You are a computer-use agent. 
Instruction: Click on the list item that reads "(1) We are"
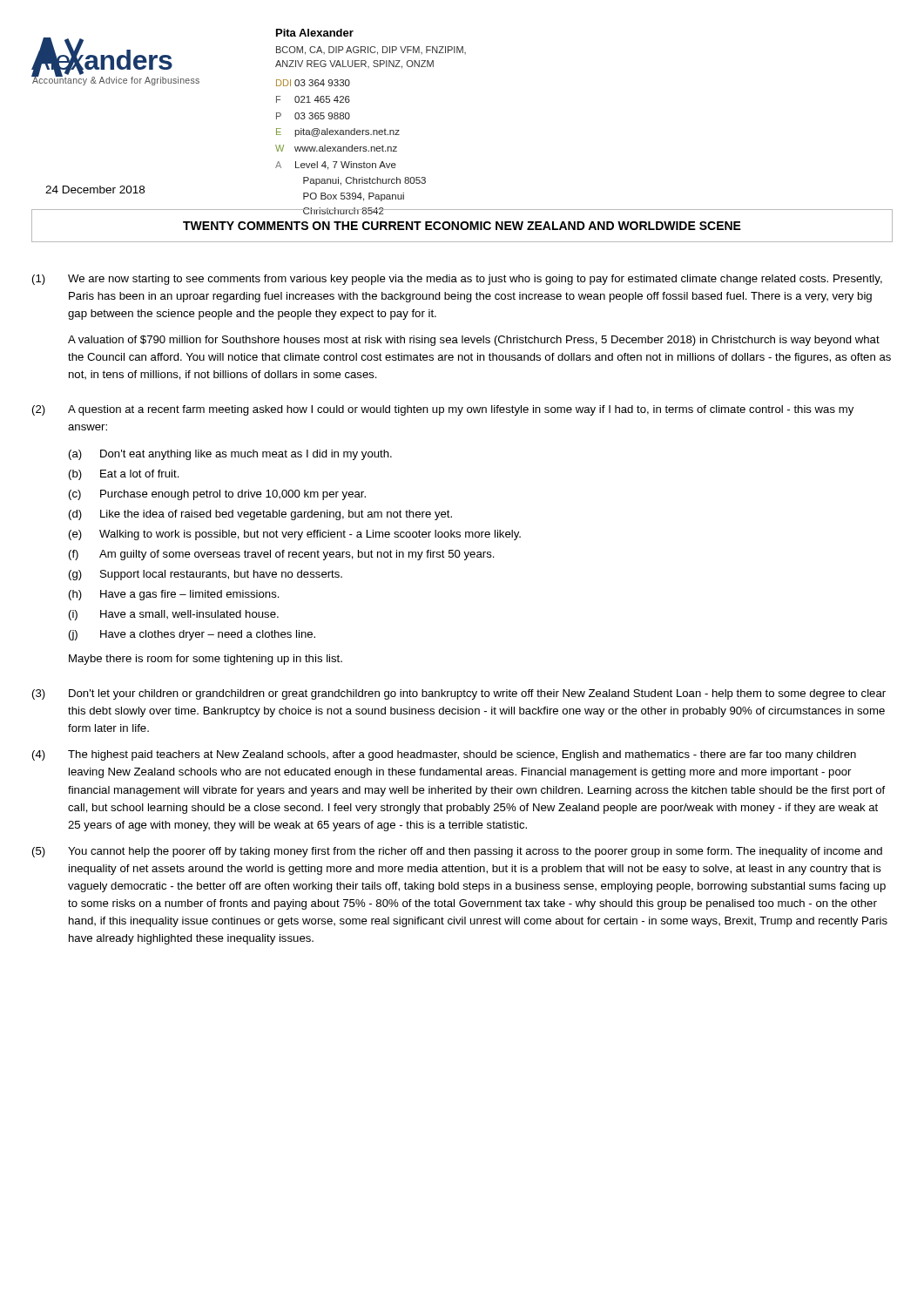462,331
